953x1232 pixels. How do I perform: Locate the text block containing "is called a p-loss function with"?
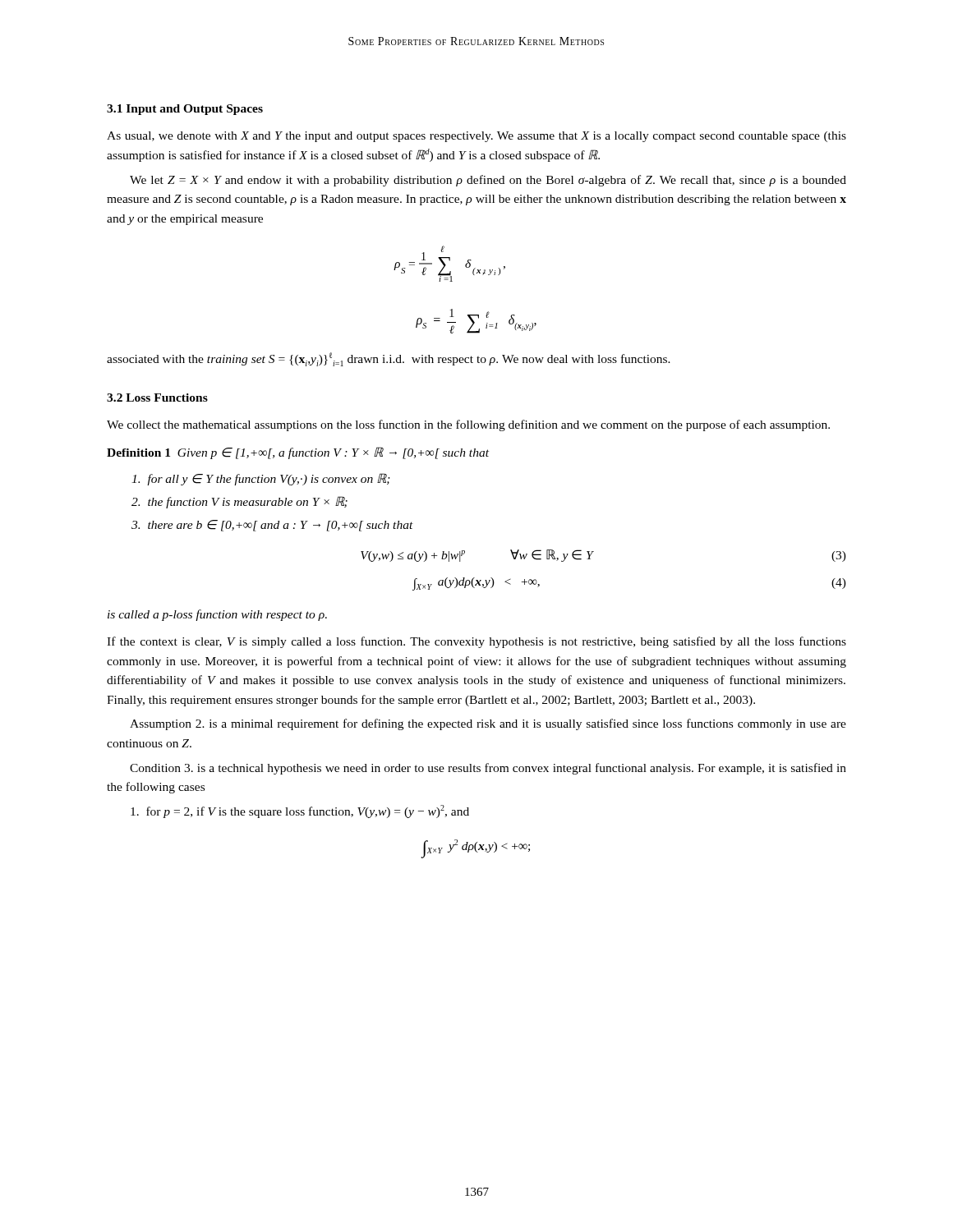(x=217, y=614)
